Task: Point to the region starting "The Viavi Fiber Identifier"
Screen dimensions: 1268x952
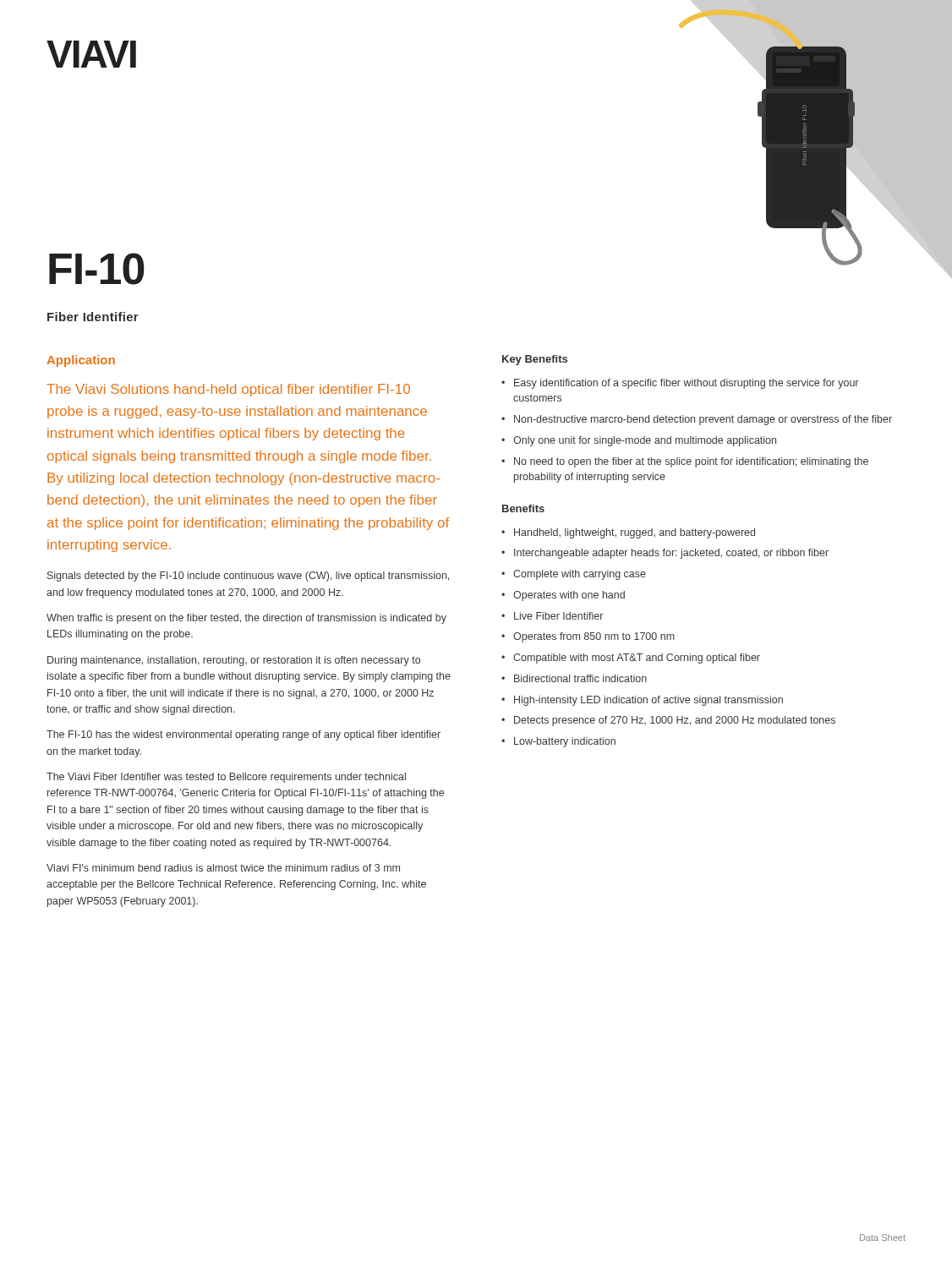Action: (x=245, y=810)
